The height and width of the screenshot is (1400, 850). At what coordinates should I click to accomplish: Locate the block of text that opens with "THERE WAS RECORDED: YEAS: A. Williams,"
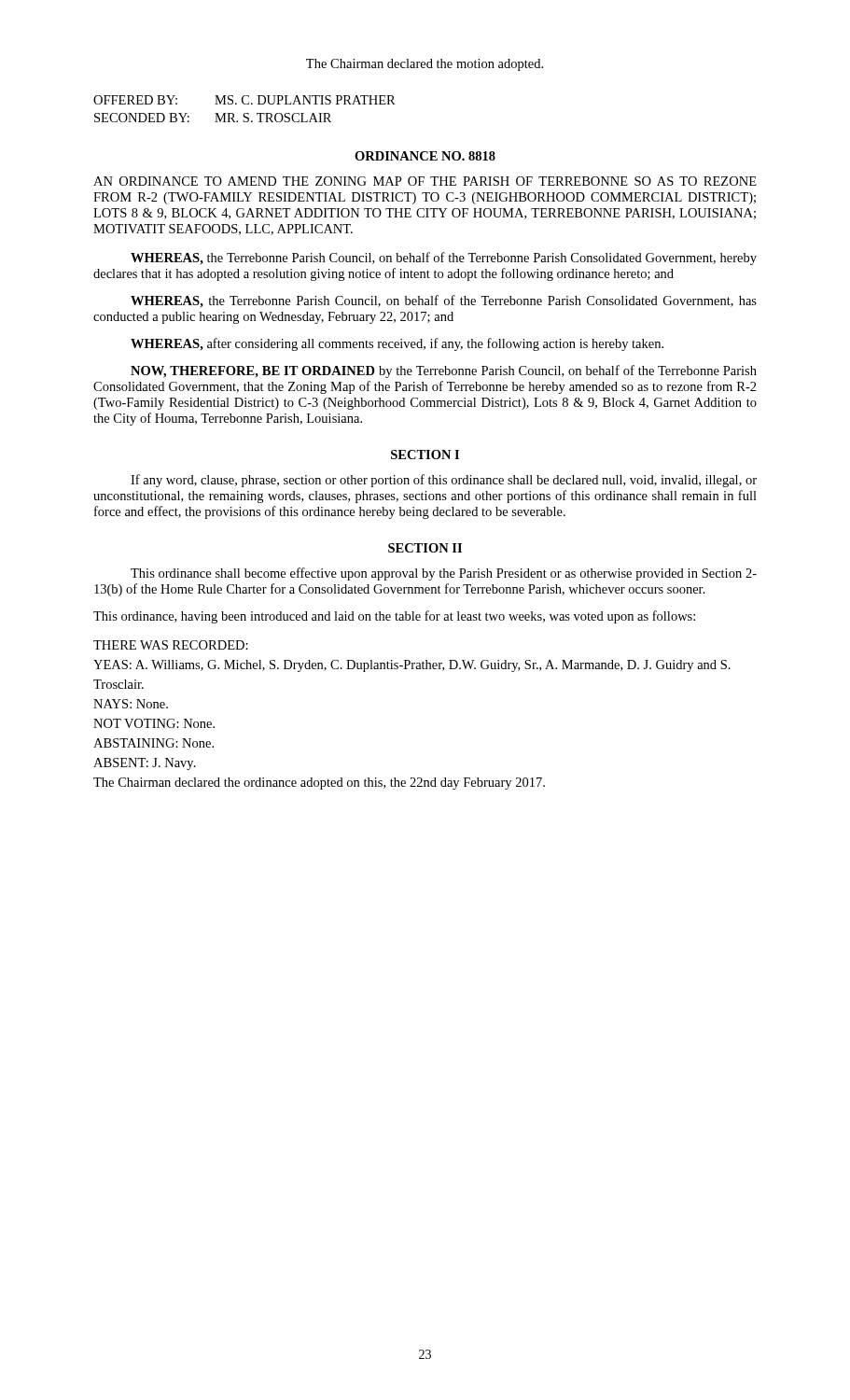171,645
